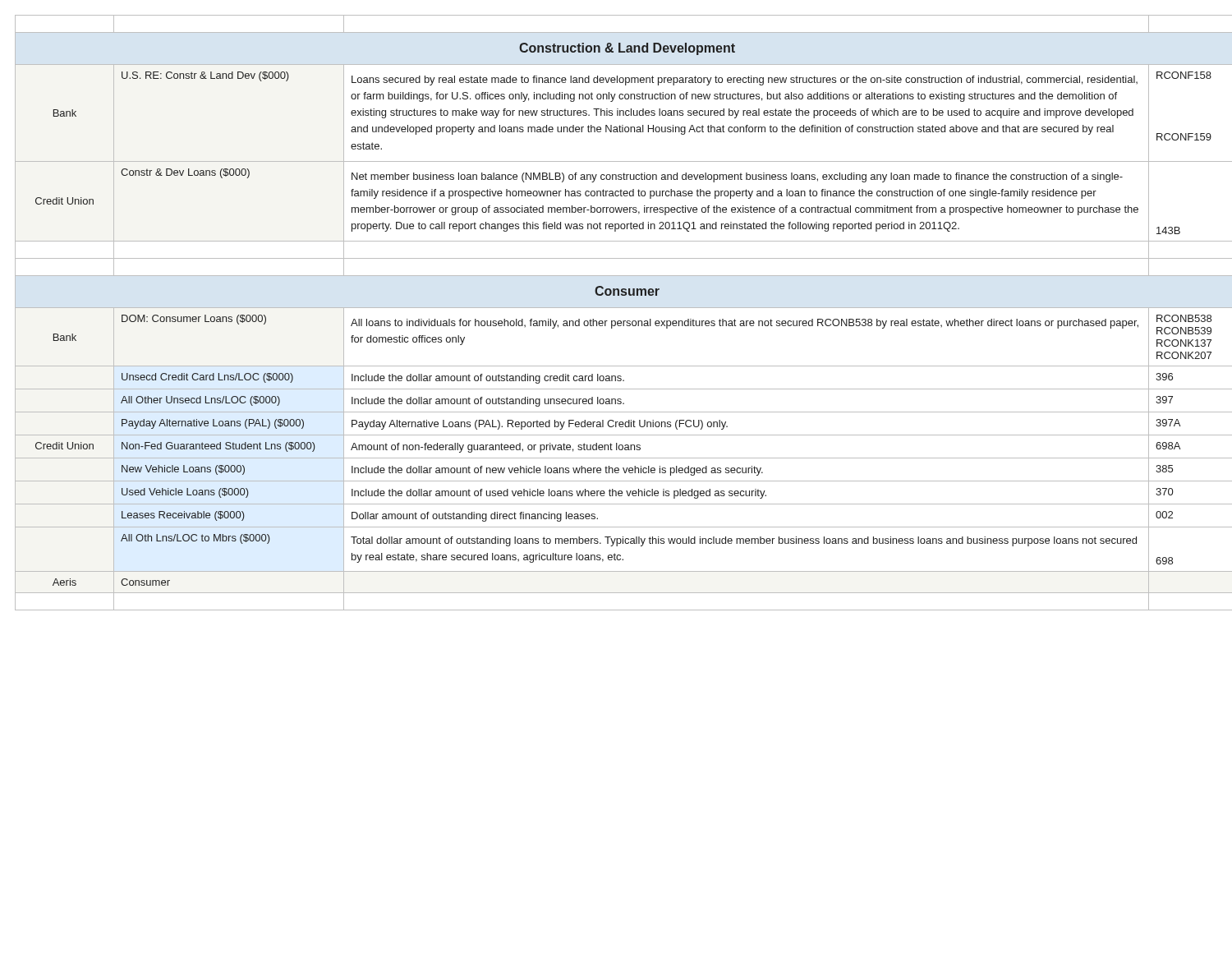Find the table that mentions "Credit Union Non-Fed Guaranteed"

pos(624,447)
